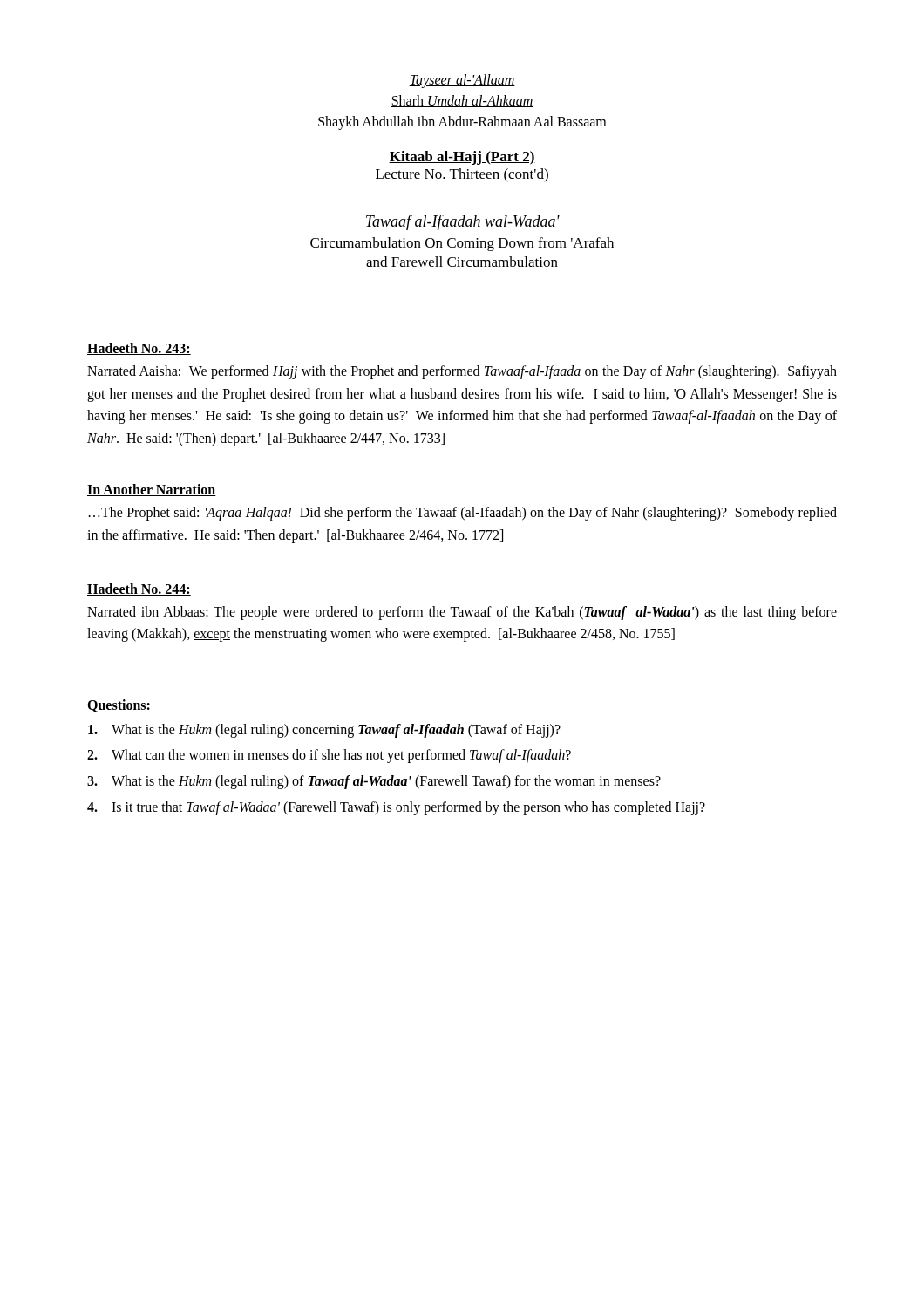Navigate to the element starting "Narrated Aaisha: We performed Hajj"
The width and height of the screenshot is (924, 1308).
click(462, 404)
